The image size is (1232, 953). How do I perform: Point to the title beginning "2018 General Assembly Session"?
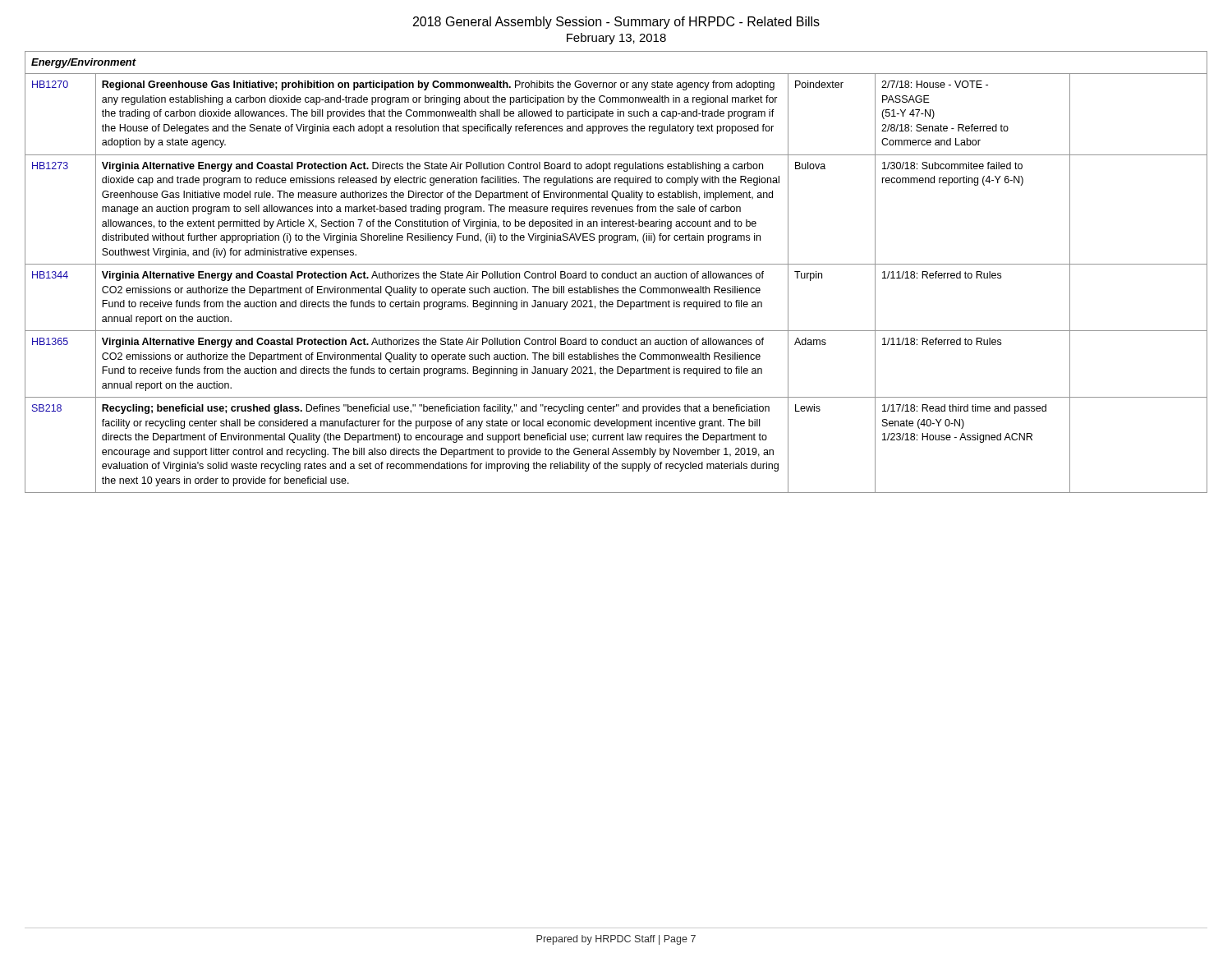click(616, 22)
